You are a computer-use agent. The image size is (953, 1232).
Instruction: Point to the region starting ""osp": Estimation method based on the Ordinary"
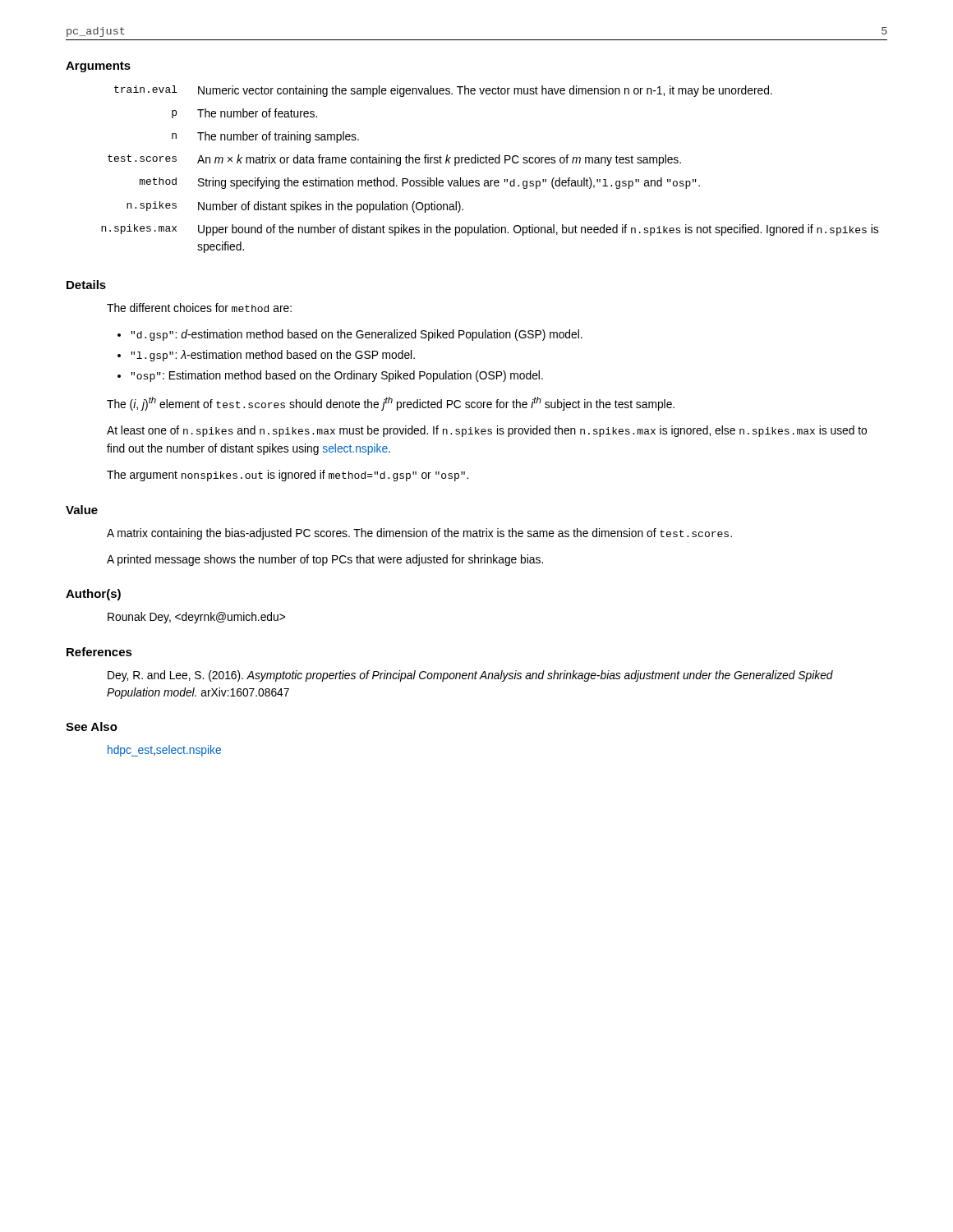pyautogui.click(x=337, y=376)
